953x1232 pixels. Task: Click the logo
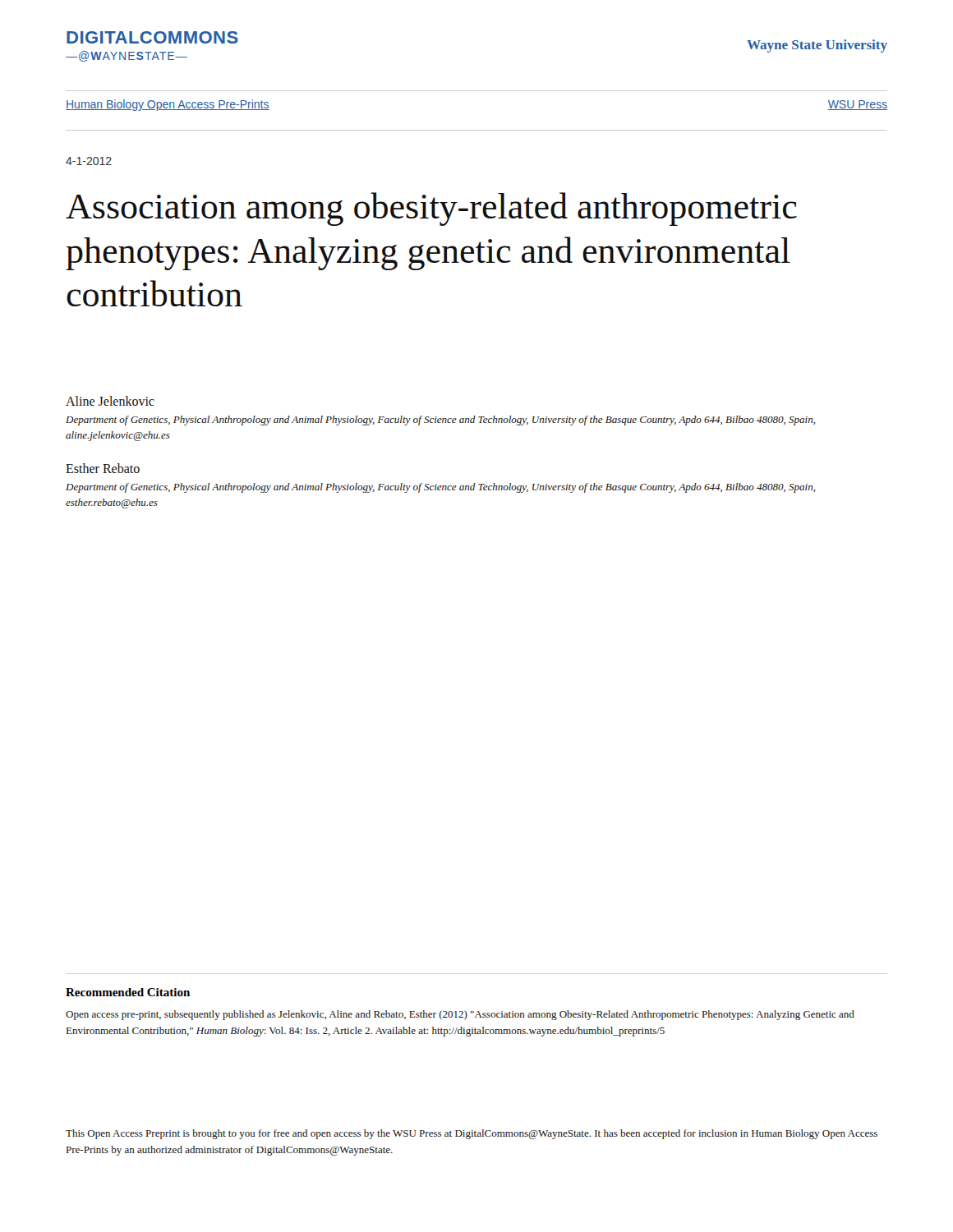tap(152, 45)
